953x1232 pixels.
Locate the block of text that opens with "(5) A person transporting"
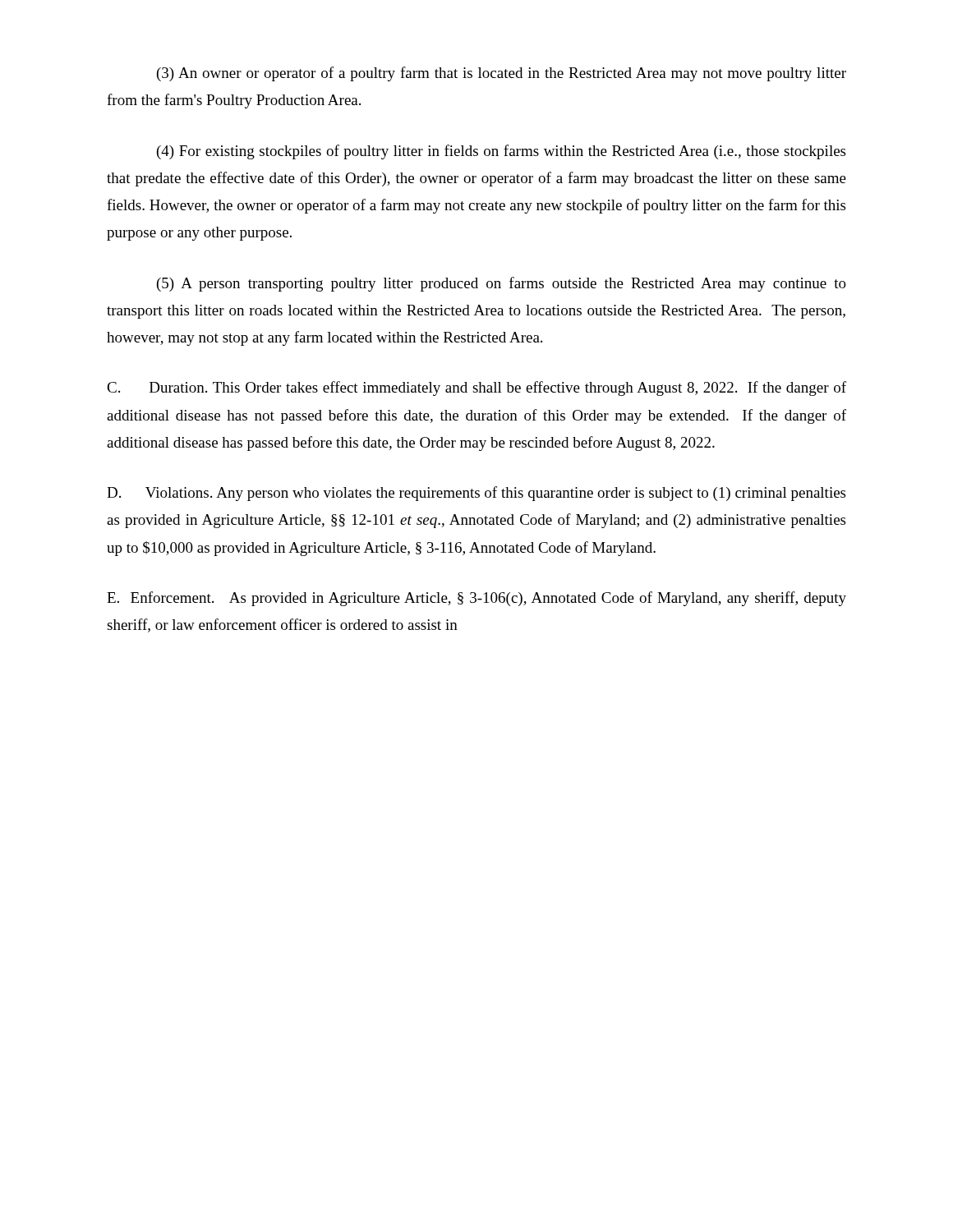click(476, 310)
